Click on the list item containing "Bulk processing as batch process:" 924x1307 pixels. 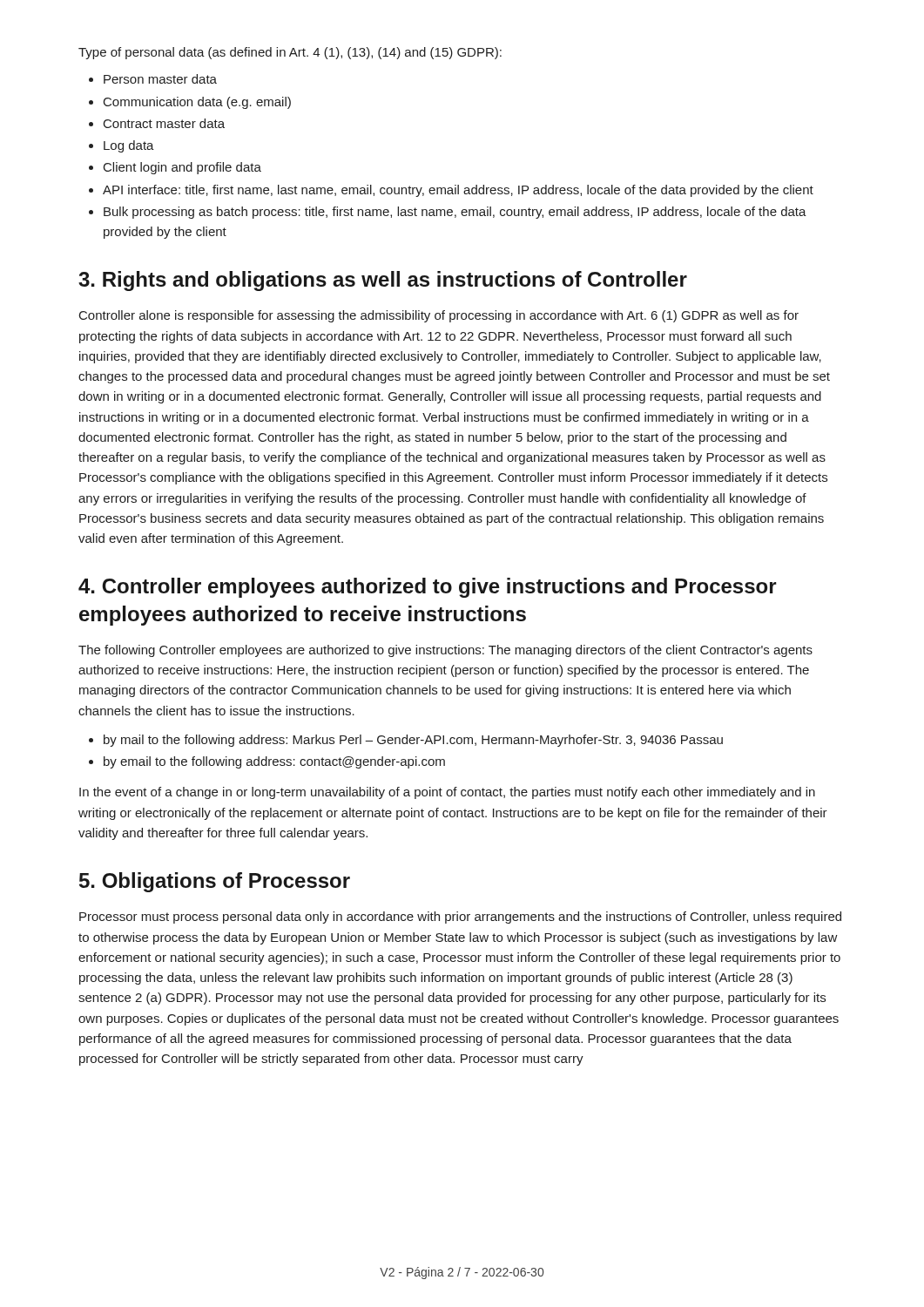coord(454,221)
